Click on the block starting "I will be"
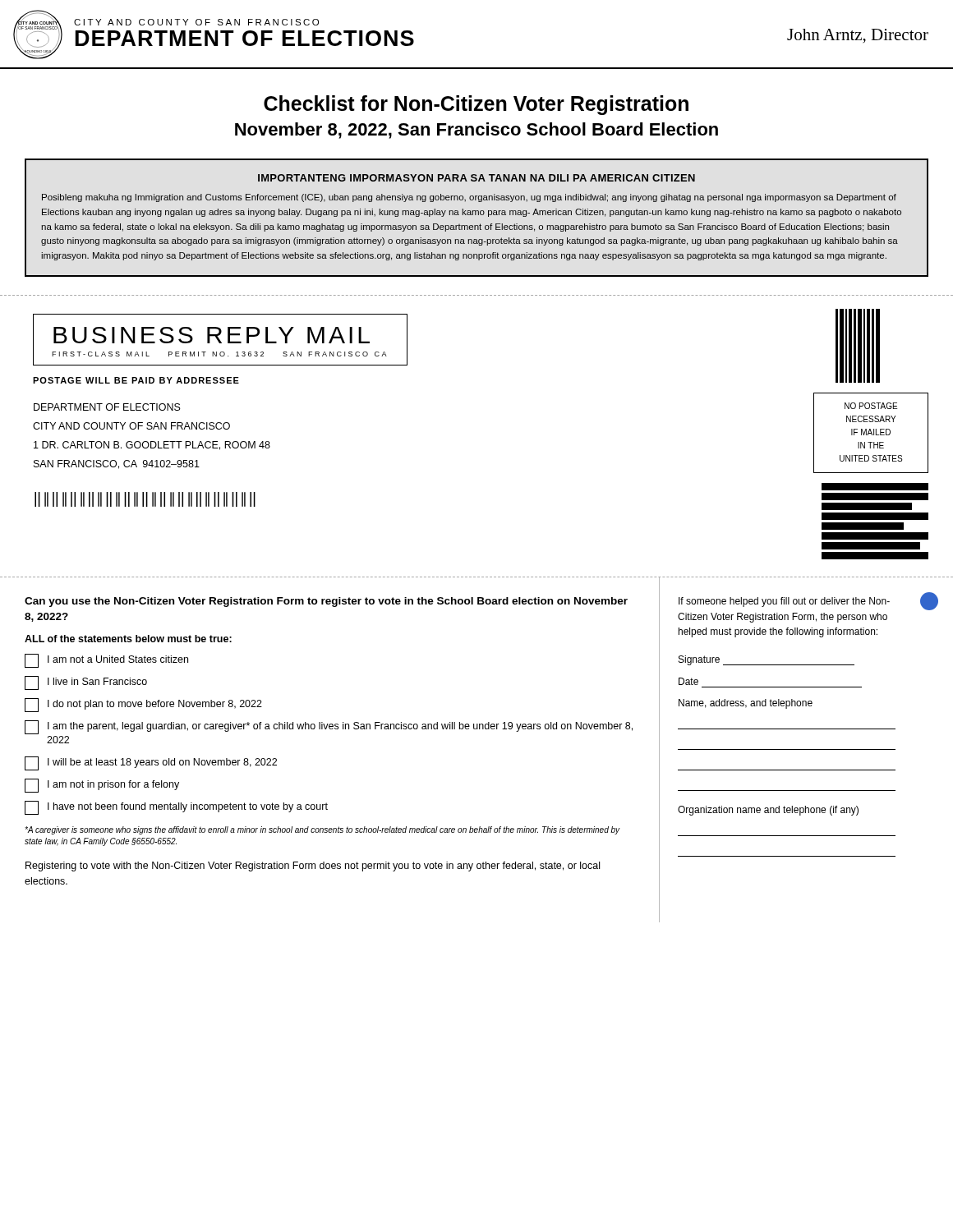This screenshot has height=1232, width=953. (151, 763)
